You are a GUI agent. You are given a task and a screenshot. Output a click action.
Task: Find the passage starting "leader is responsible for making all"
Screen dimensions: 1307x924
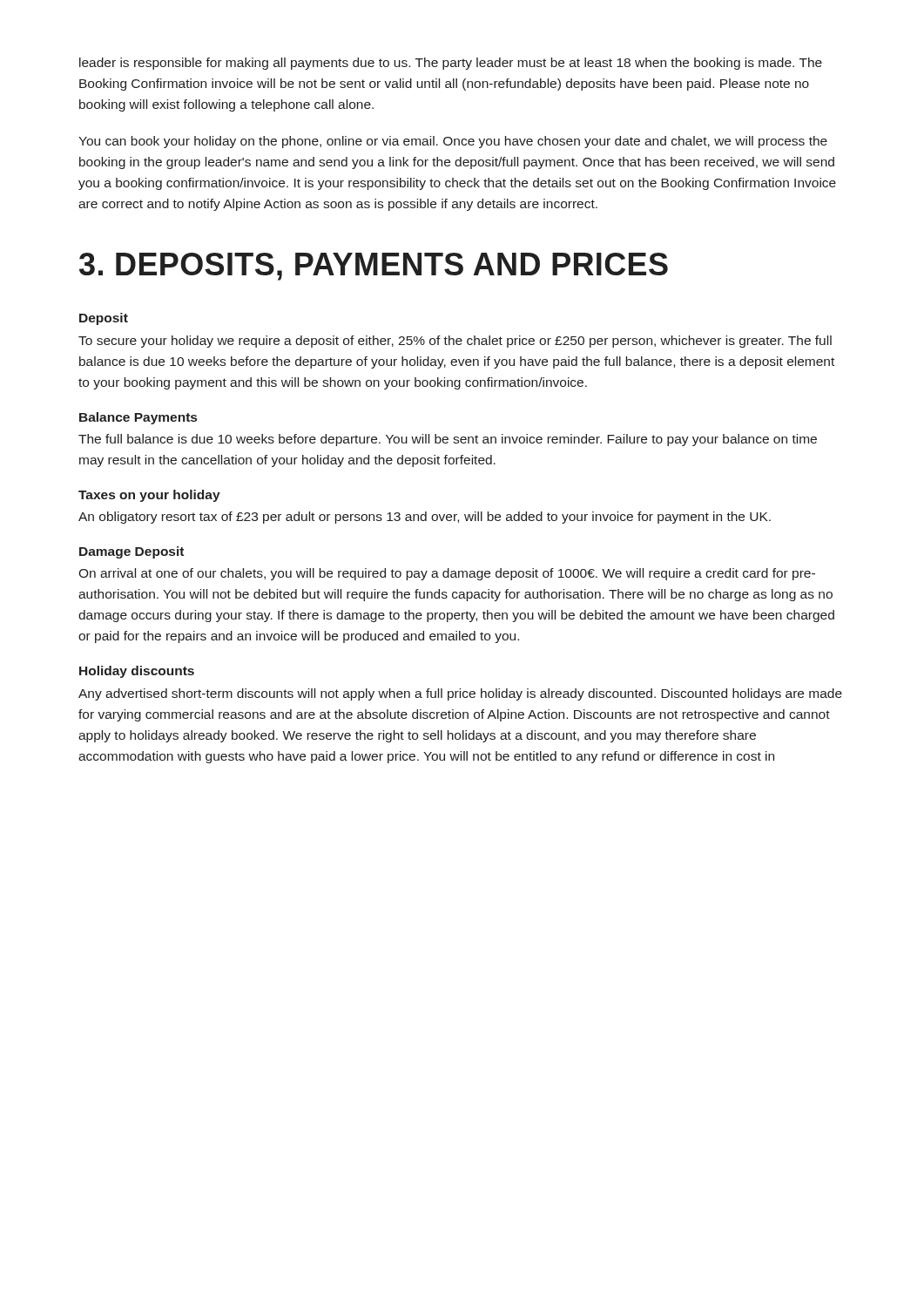click(x=450, y=83)
